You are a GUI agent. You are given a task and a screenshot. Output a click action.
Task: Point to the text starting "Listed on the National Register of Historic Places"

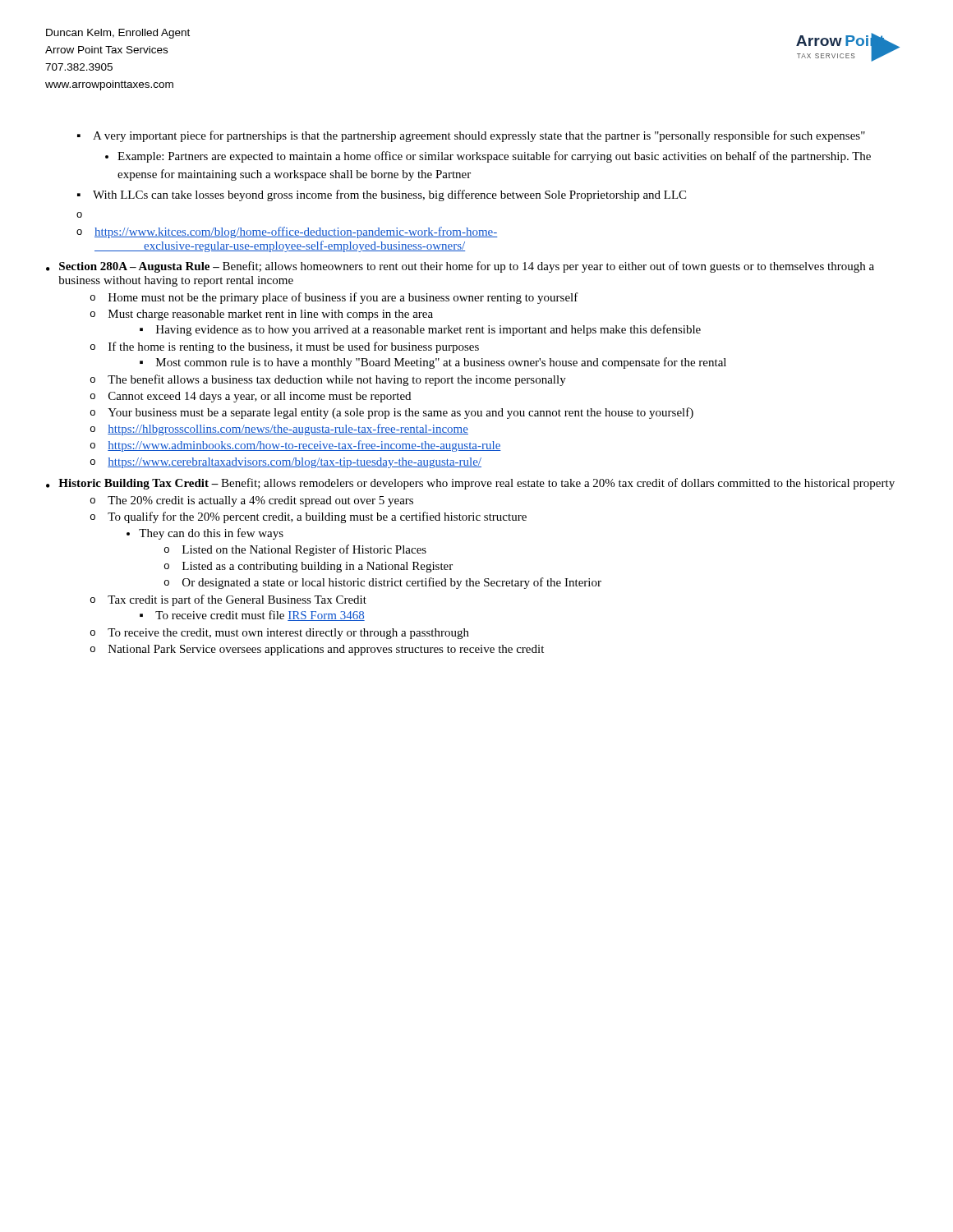click(x=304, y=549)
